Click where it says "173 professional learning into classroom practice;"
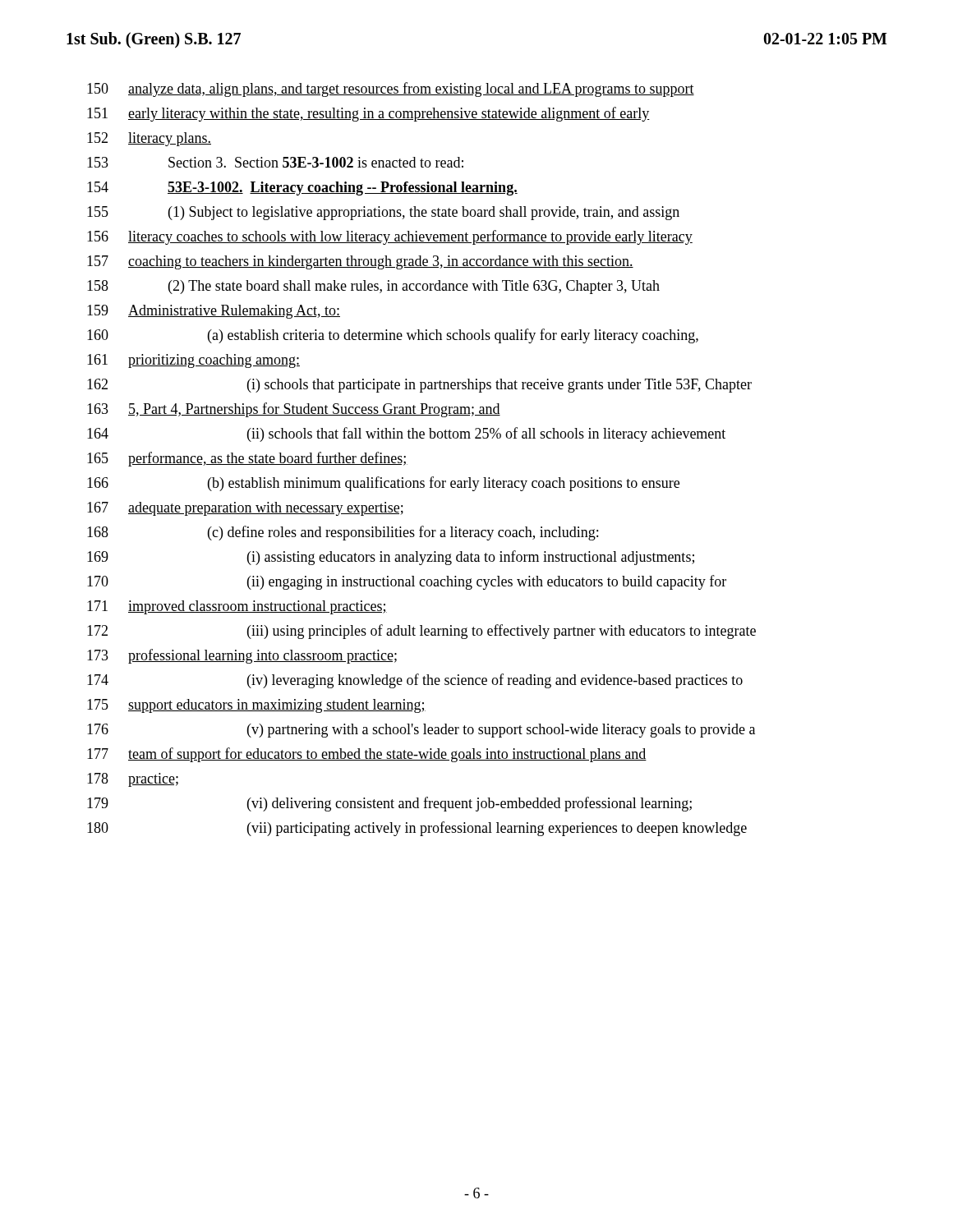This screenshot has width=953, height=1232. pyautogui.click(x=242, y=656)
